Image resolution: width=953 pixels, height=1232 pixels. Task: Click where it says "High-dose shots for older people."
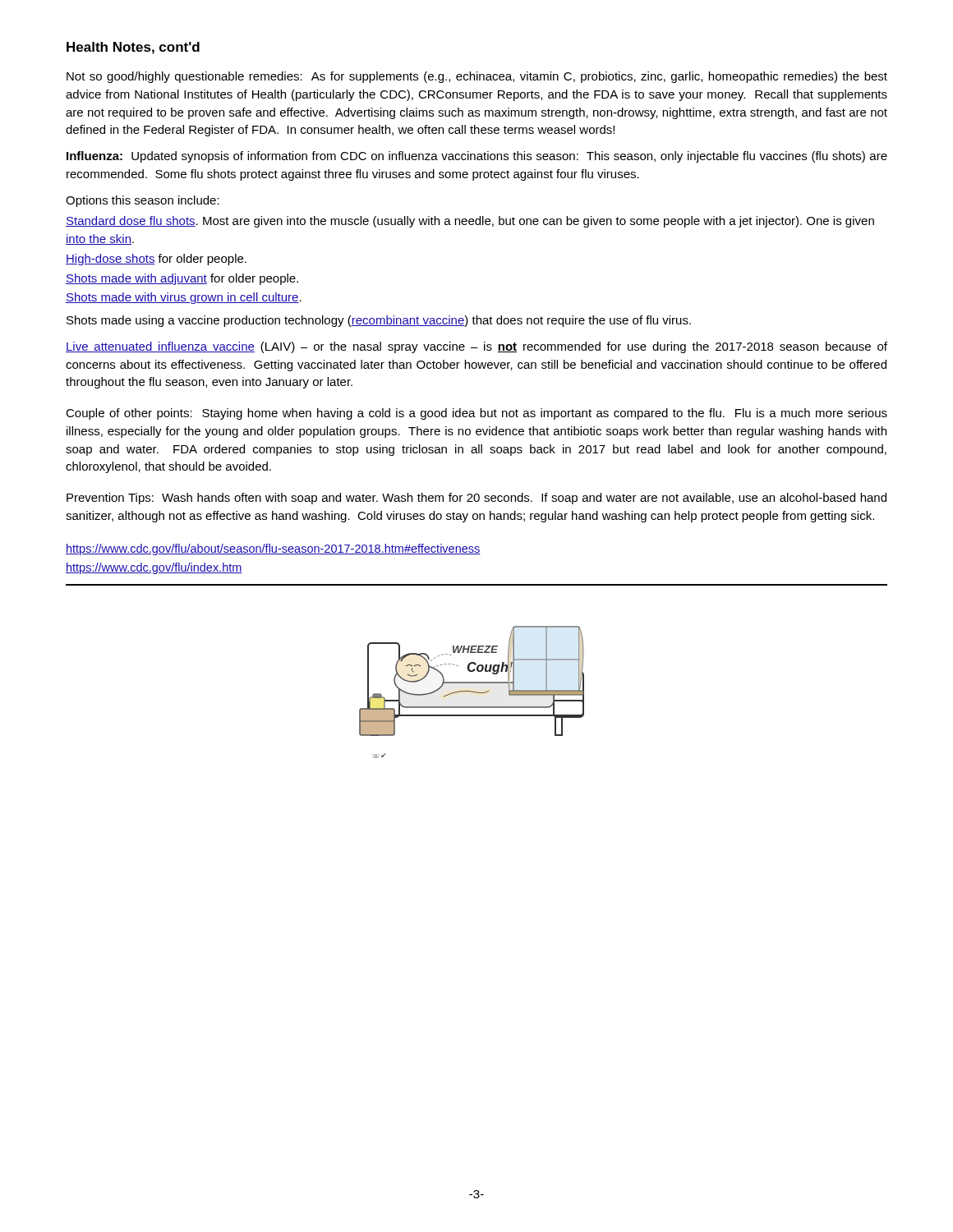point(157,258)
